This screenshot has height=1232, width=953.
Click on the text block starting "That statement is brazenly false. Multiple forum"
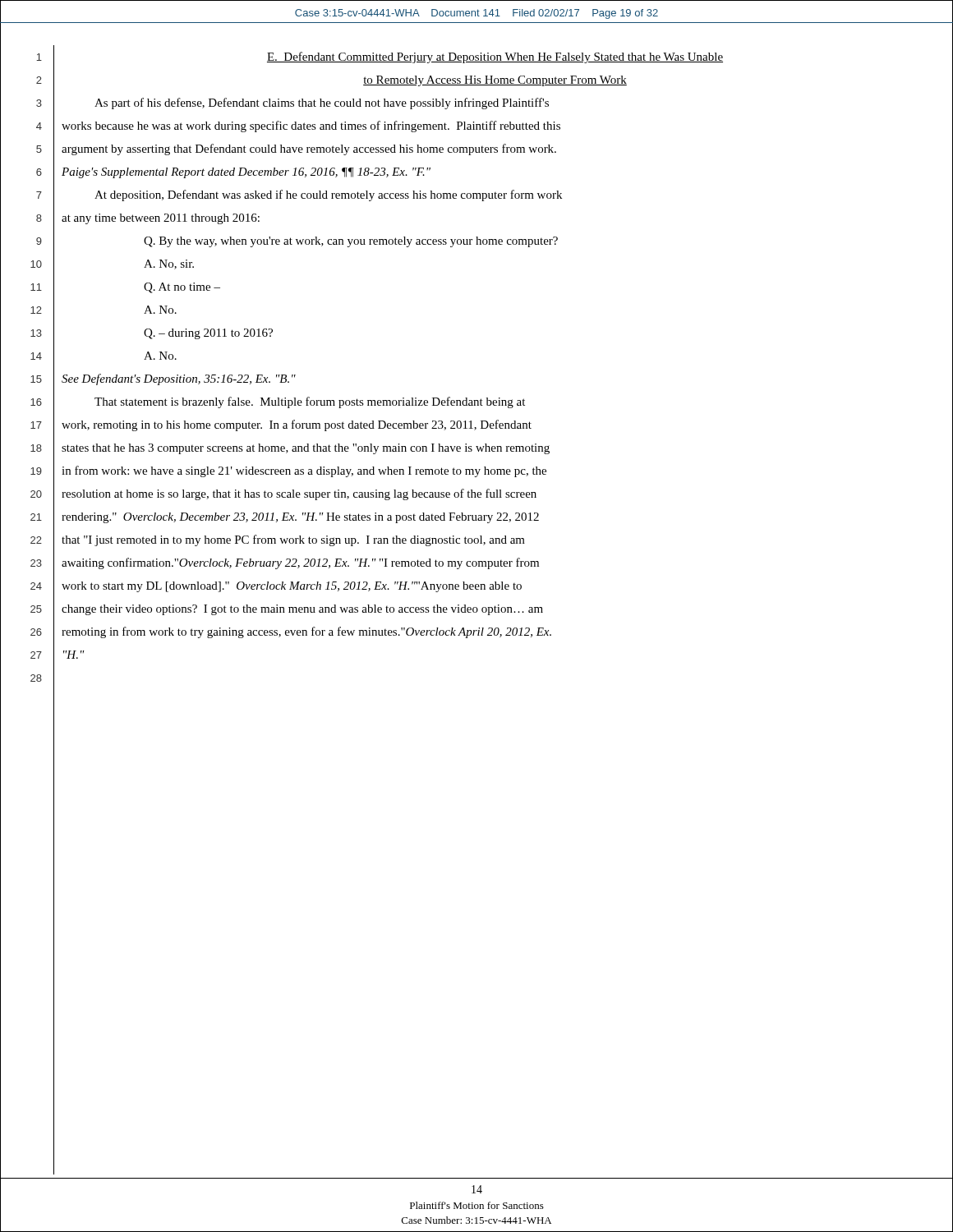click(x=495, y=528)
